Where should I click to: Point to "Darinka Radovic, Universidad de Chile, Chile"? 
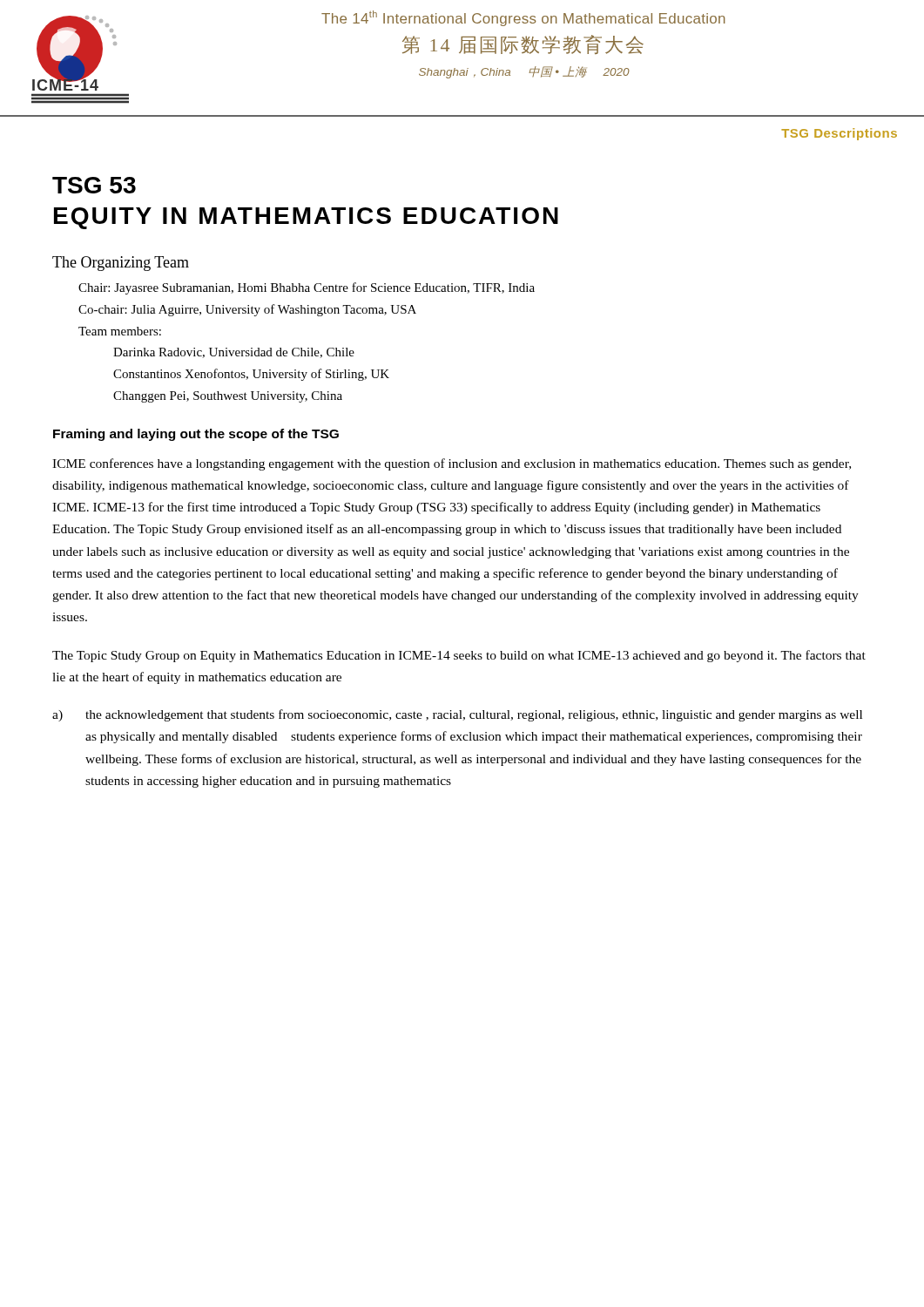point(234,352)
